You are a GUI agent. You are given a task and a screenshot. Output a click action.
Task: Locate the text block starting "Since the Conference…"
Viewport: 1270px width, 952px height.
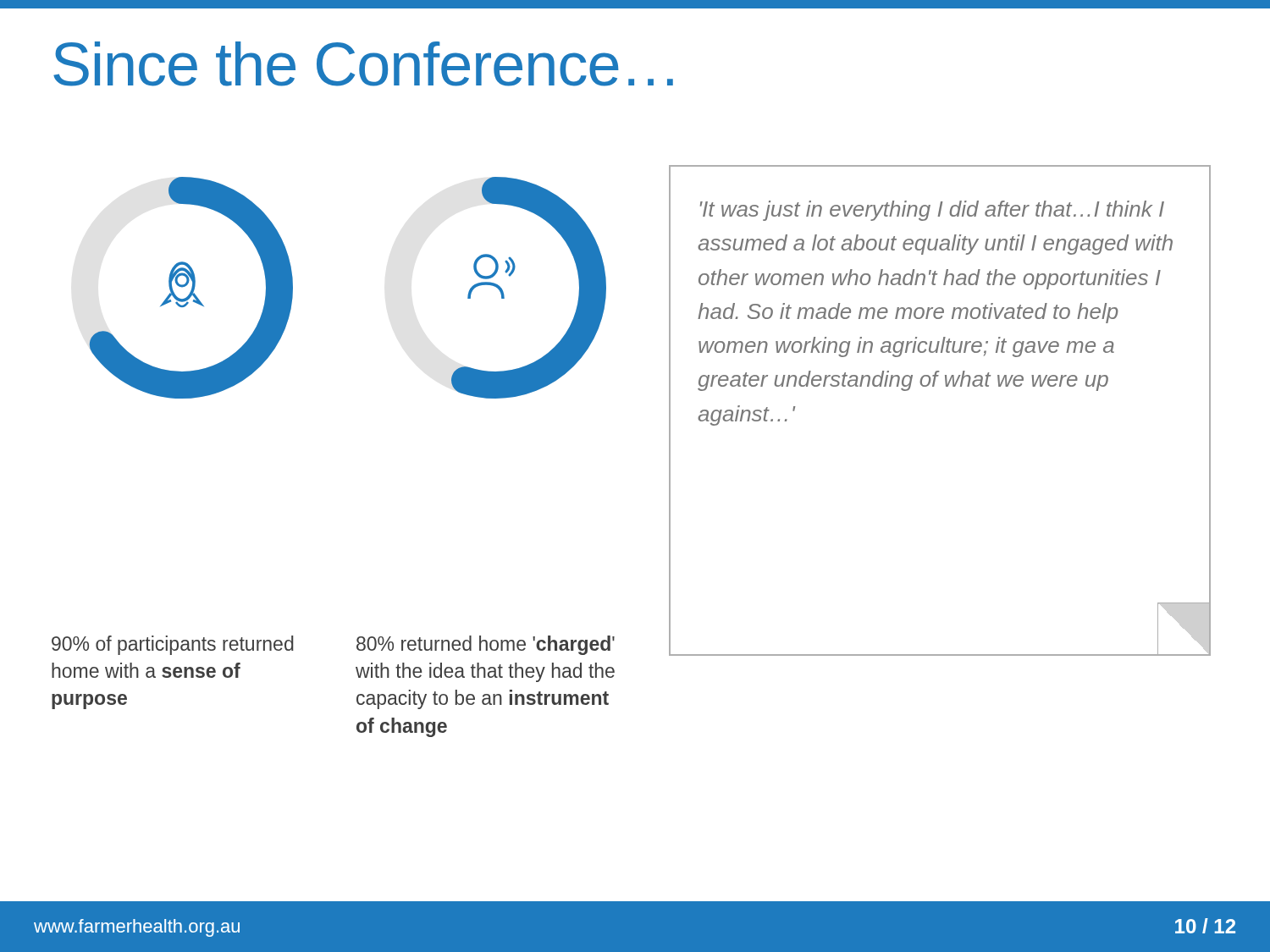click(366, 64)
